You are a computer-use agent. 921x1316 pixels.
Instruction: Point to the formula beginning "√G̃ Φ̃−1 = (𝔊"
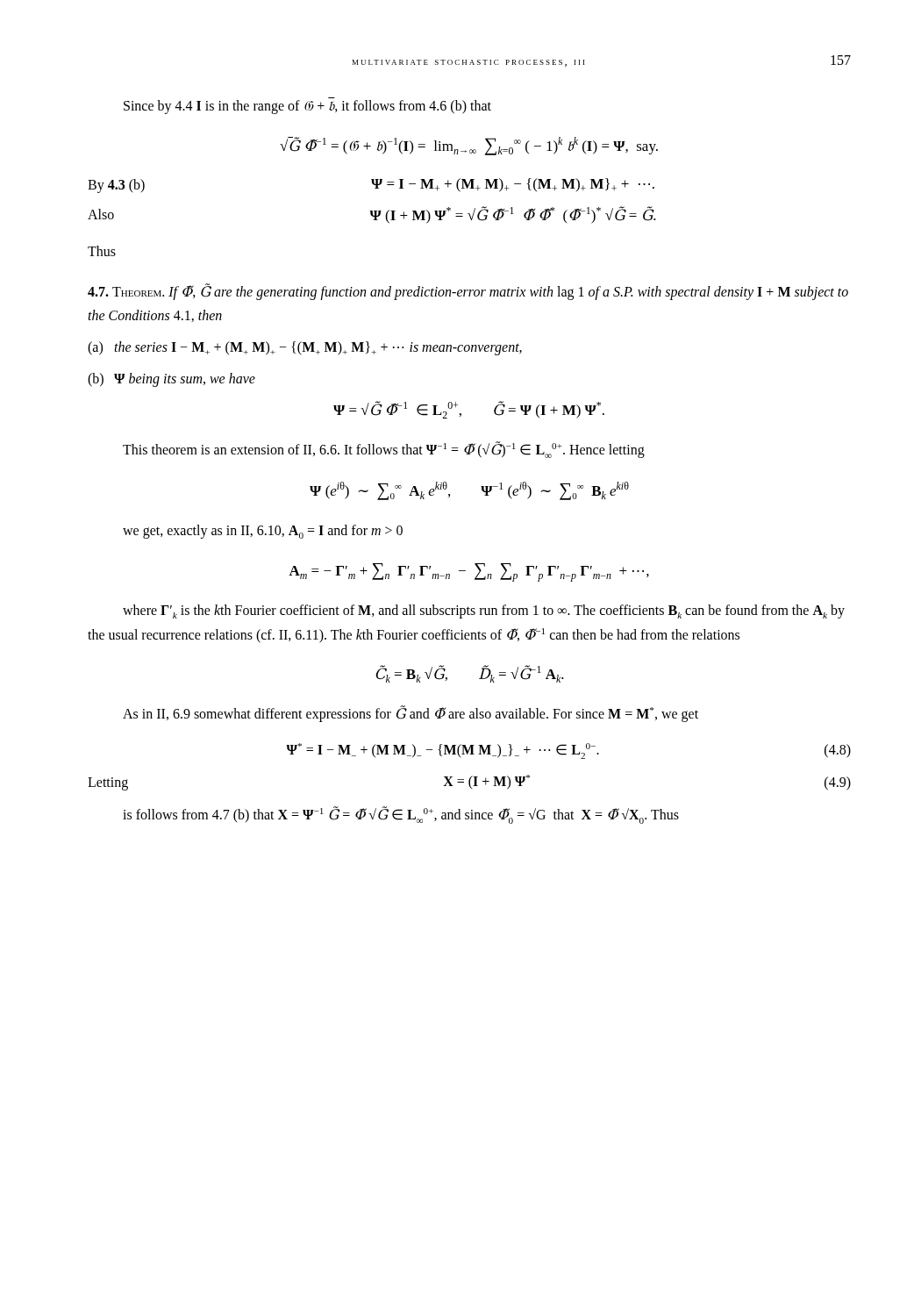(469, 146)
